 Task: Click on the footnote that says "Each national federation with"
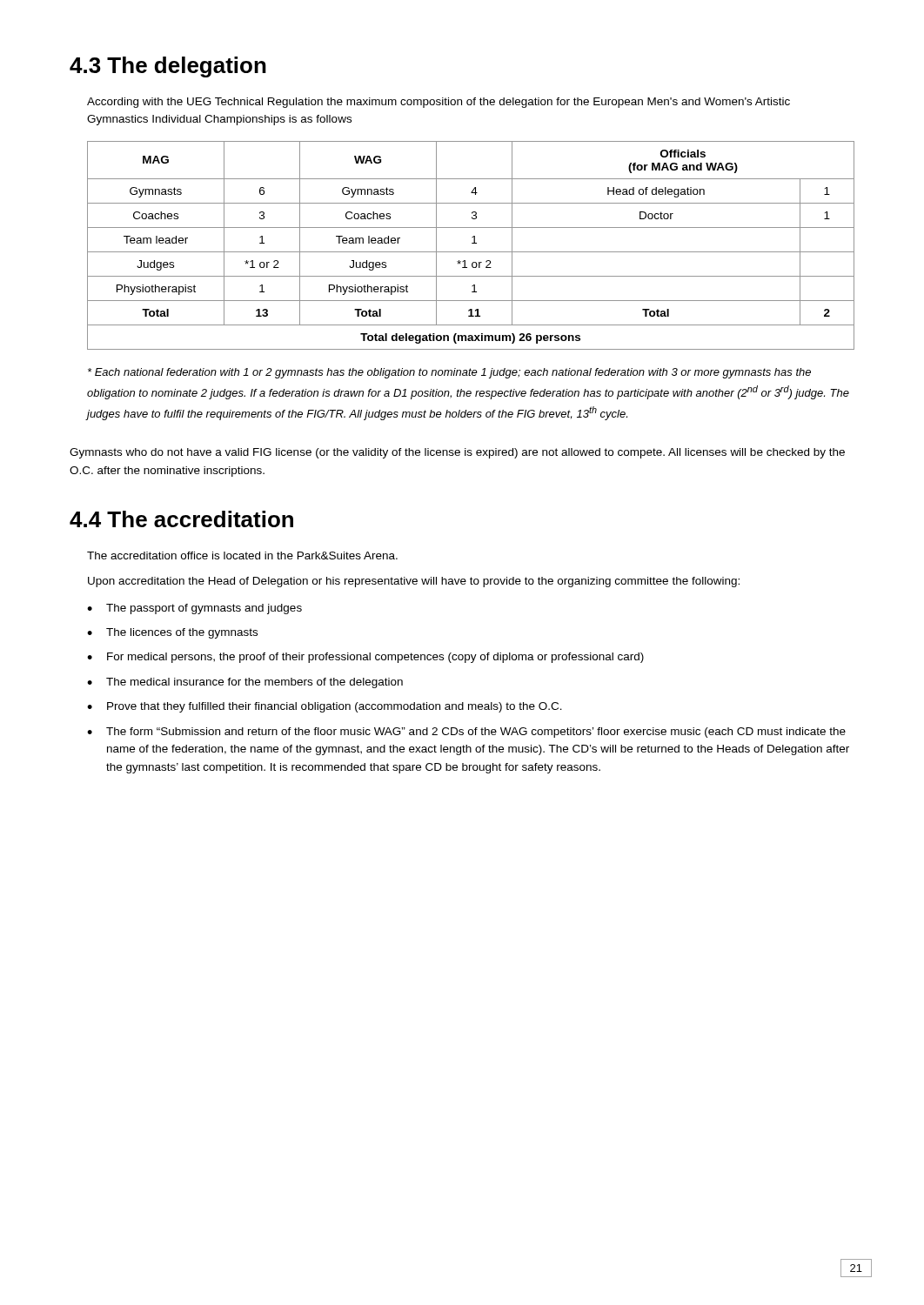coord(468,392)
